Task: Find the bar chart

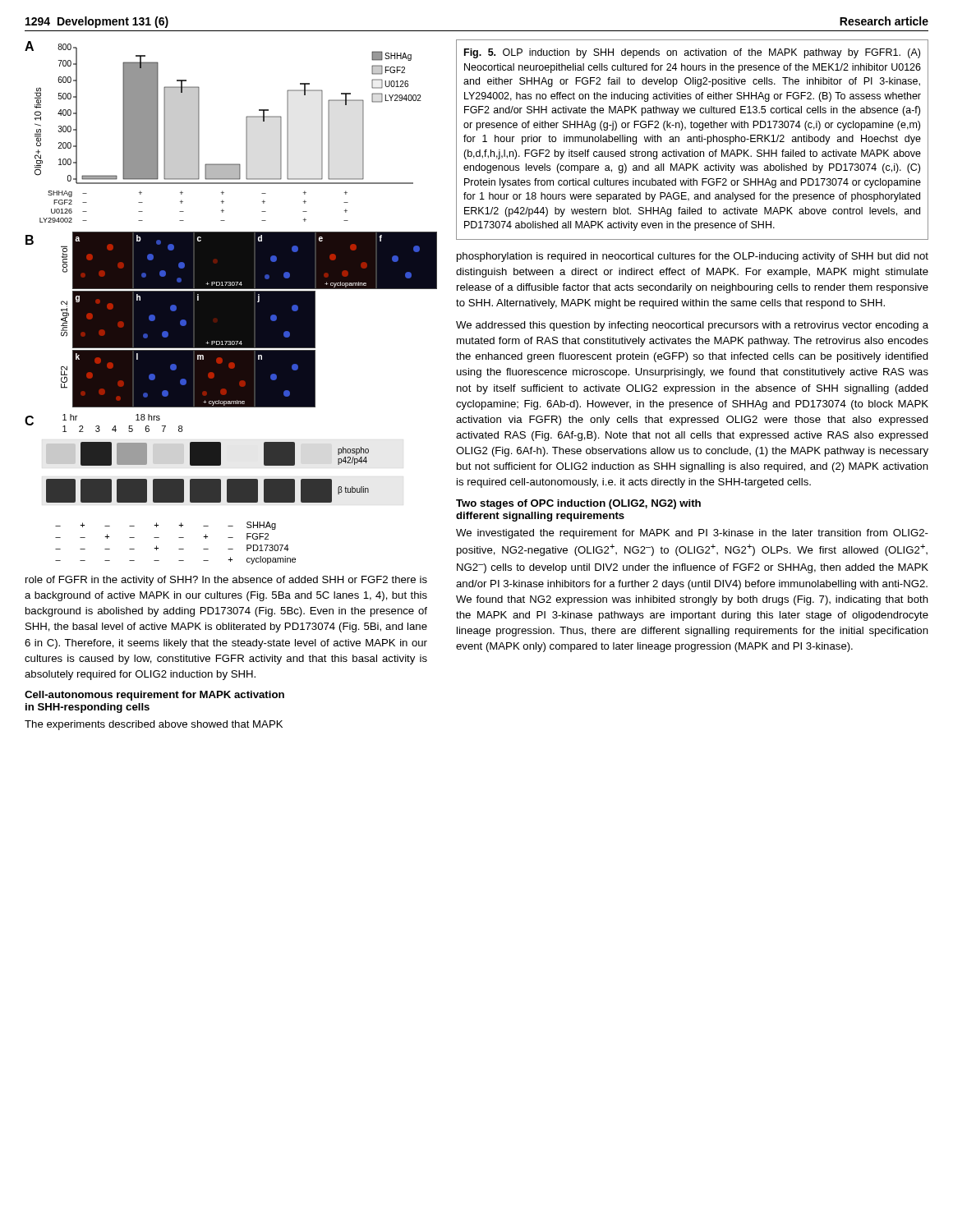Action: point(226,134)
